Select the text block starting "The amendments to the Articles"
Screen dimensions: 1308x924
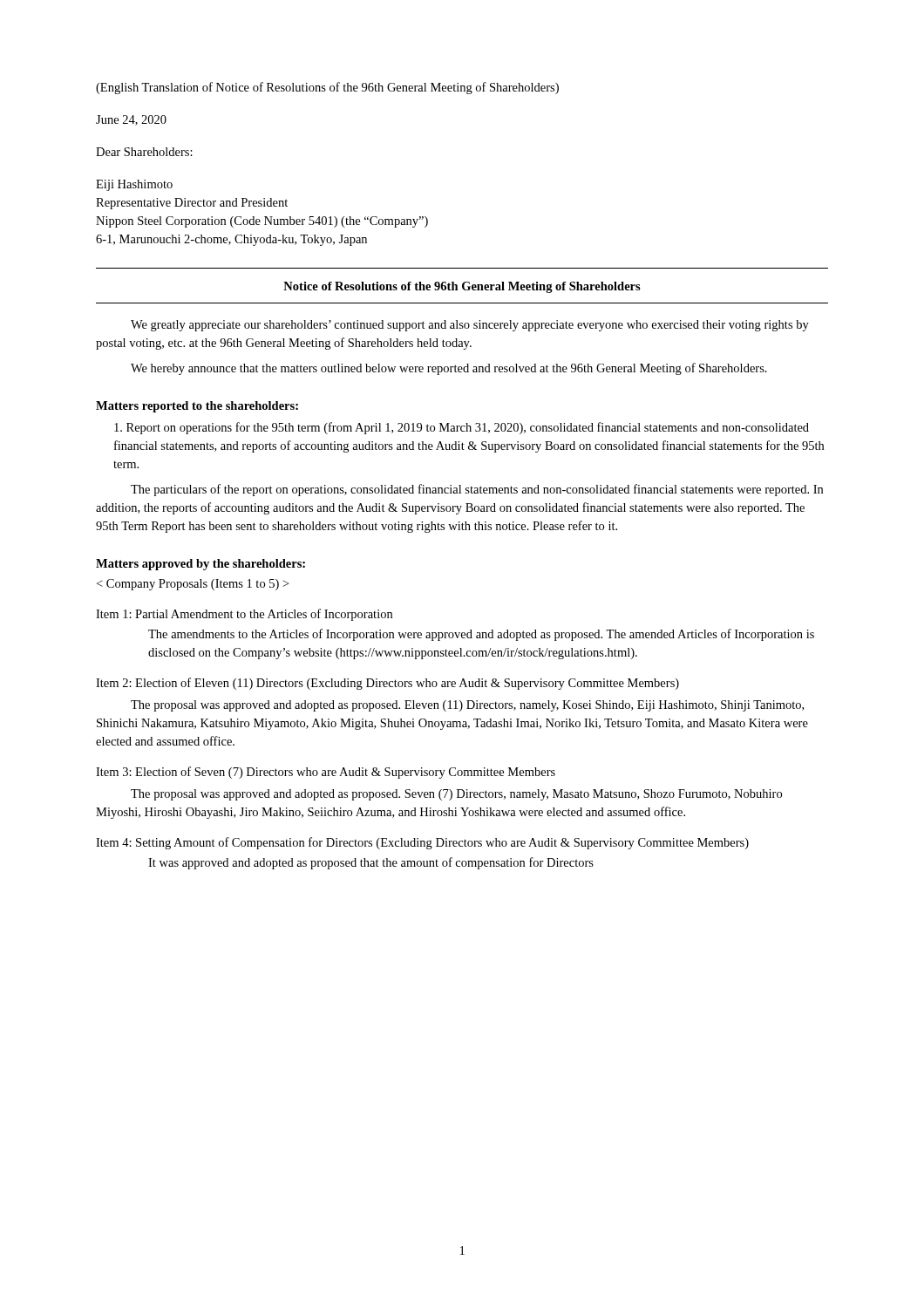[x=488, y=644]
